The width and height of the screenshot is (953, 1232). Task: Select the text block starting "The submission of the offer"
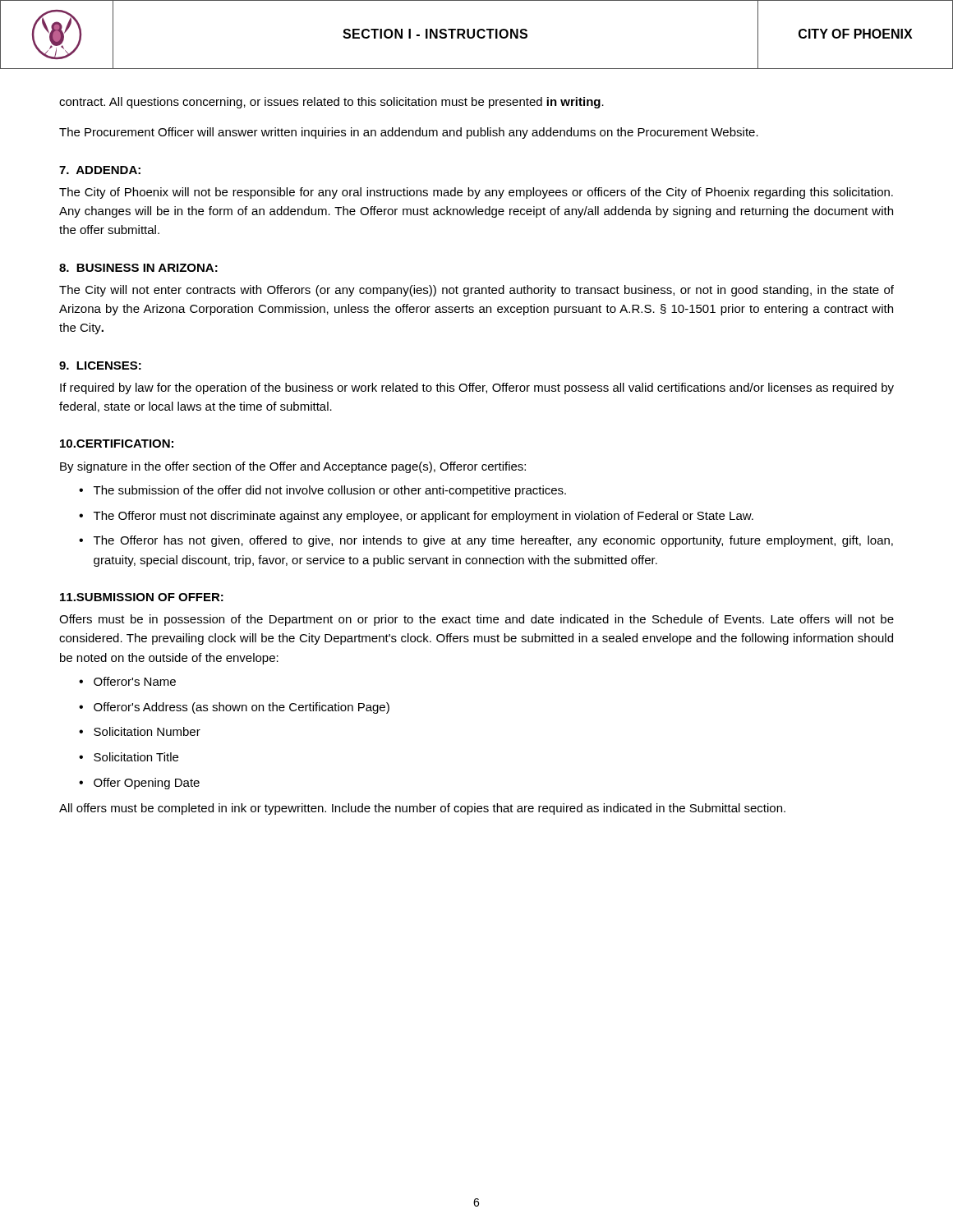coord(494,490)
